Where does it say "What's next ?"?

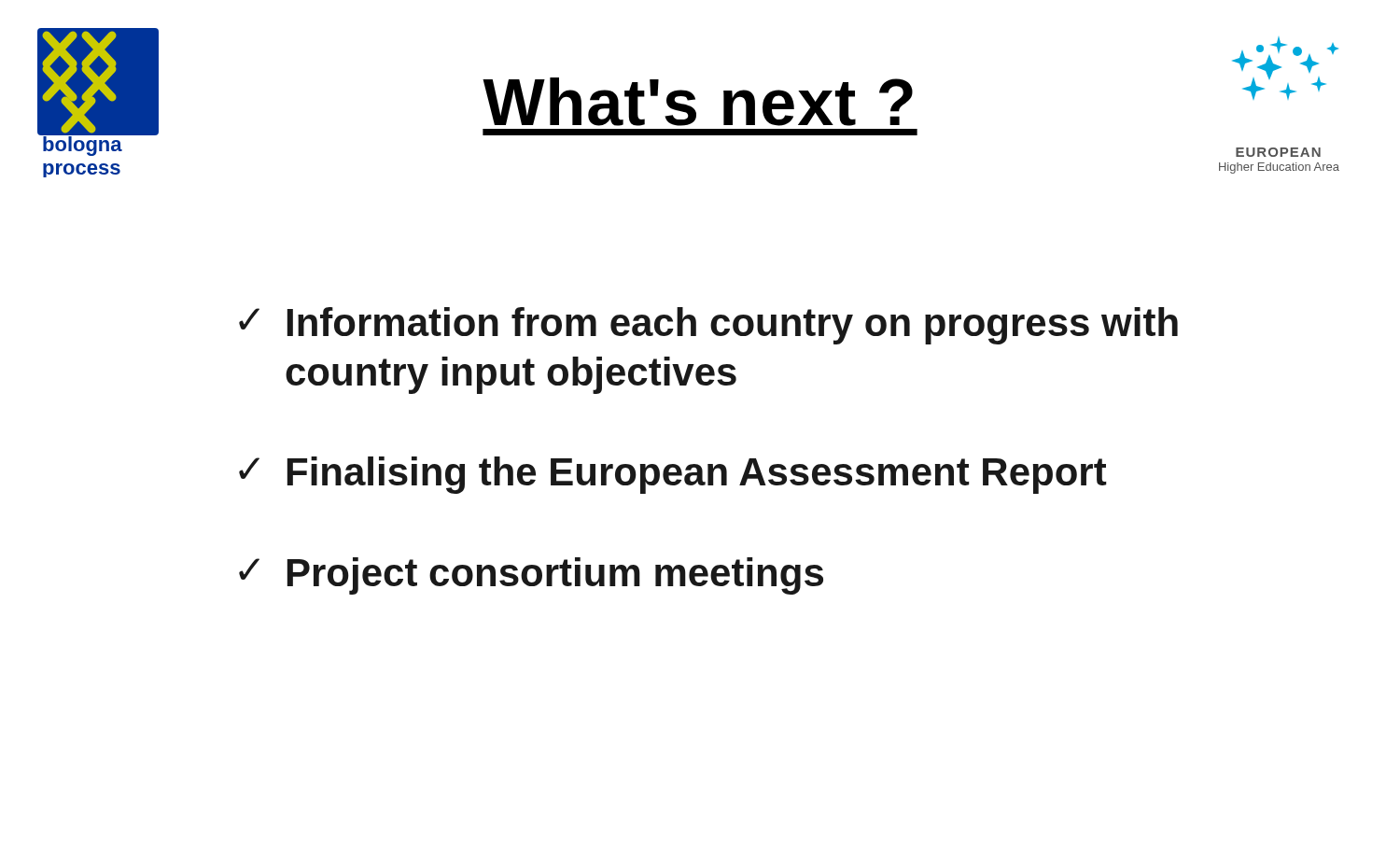click(x=700, y=103)
